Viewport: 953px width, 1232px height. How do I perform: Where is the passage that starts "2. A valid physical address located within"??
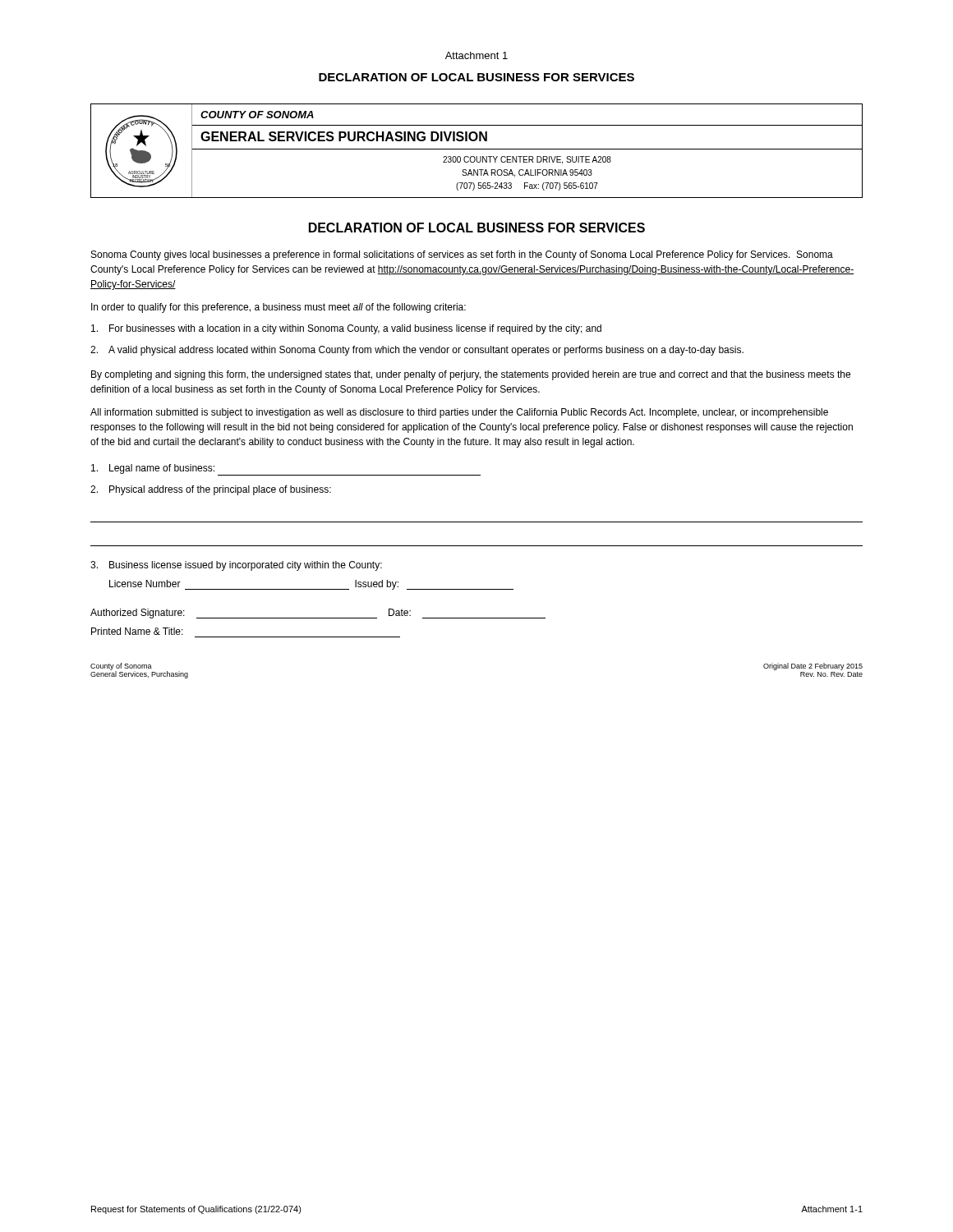(417, 350)
